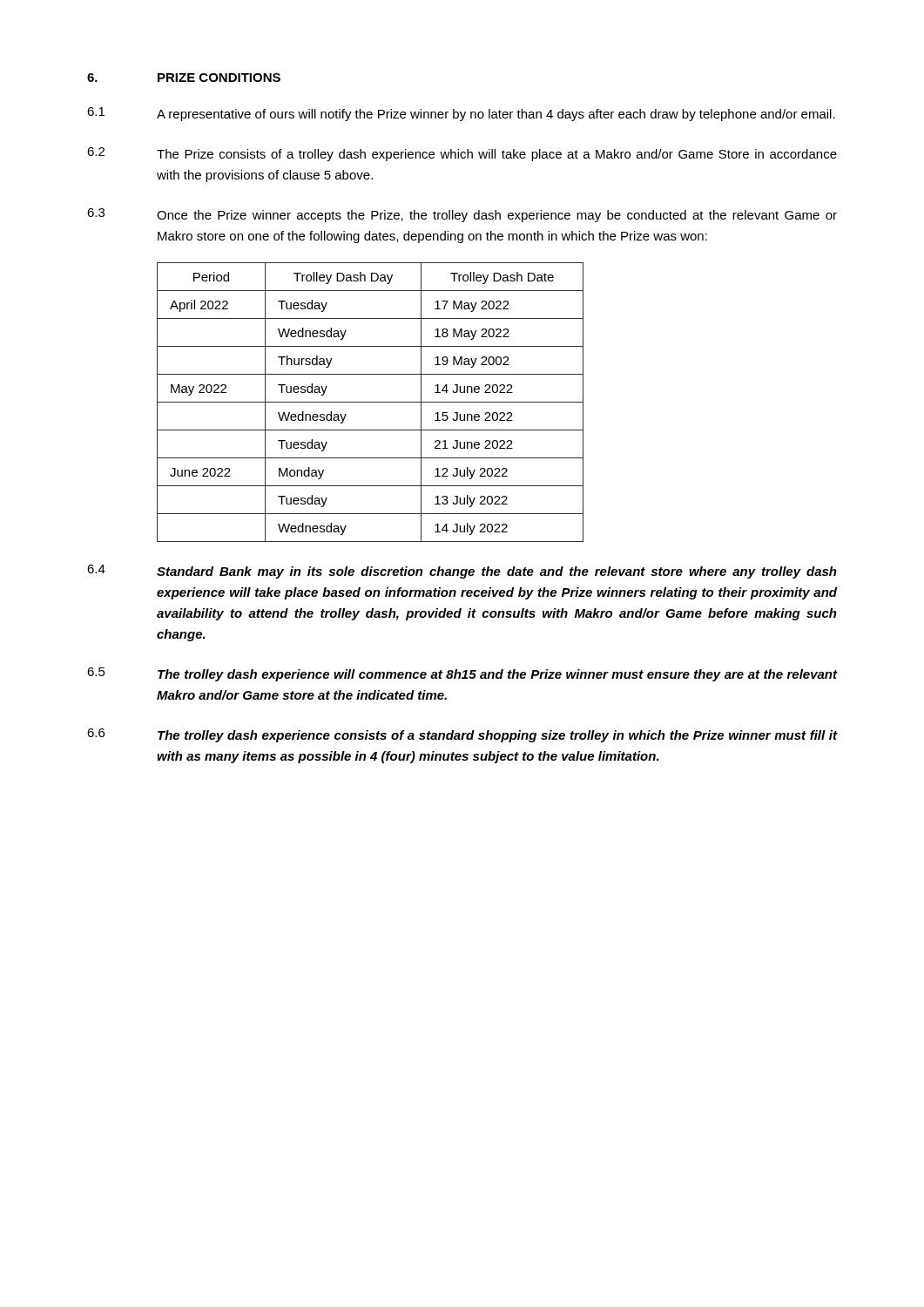The width and height of the screenshot is (924, 1307).
Task: Find the section header that reads "6. PRIZE CONDITIONS"
Action: coord(184,77)
